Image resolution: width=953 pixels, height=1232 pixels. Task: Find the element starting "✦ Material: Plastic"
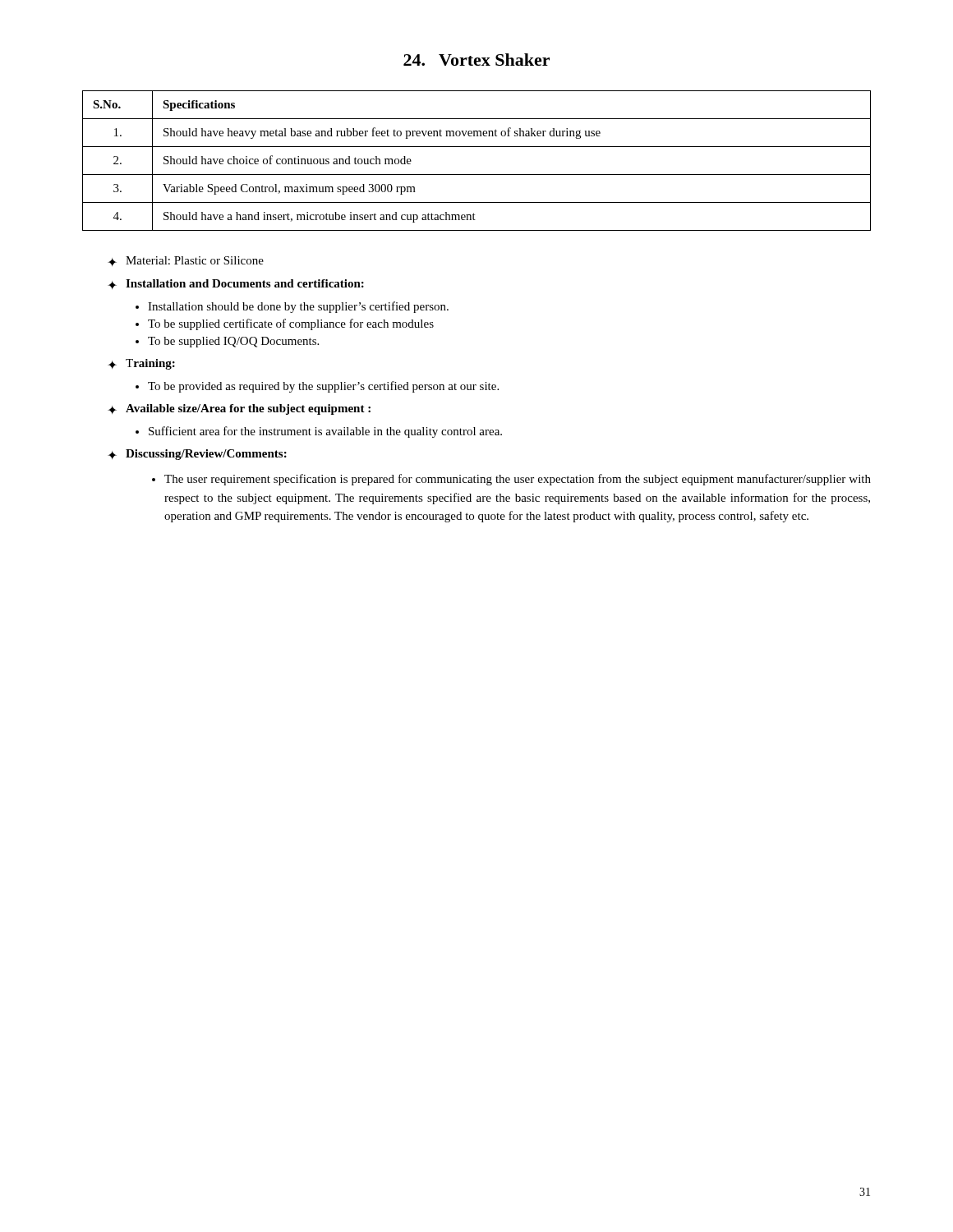185,262
